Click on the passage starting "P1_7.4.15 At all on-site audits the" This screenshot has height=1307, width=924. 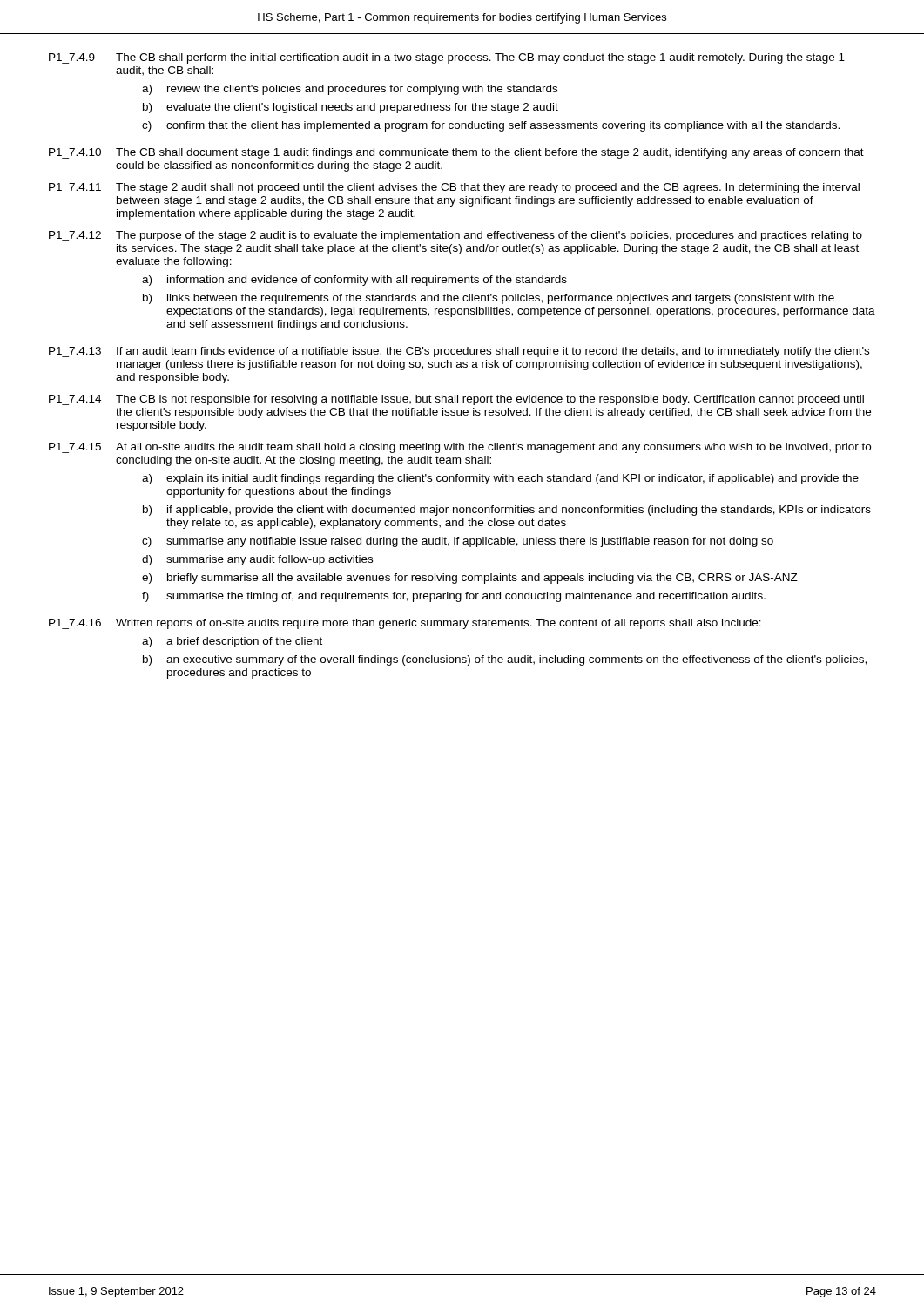[x=462, y=524]
